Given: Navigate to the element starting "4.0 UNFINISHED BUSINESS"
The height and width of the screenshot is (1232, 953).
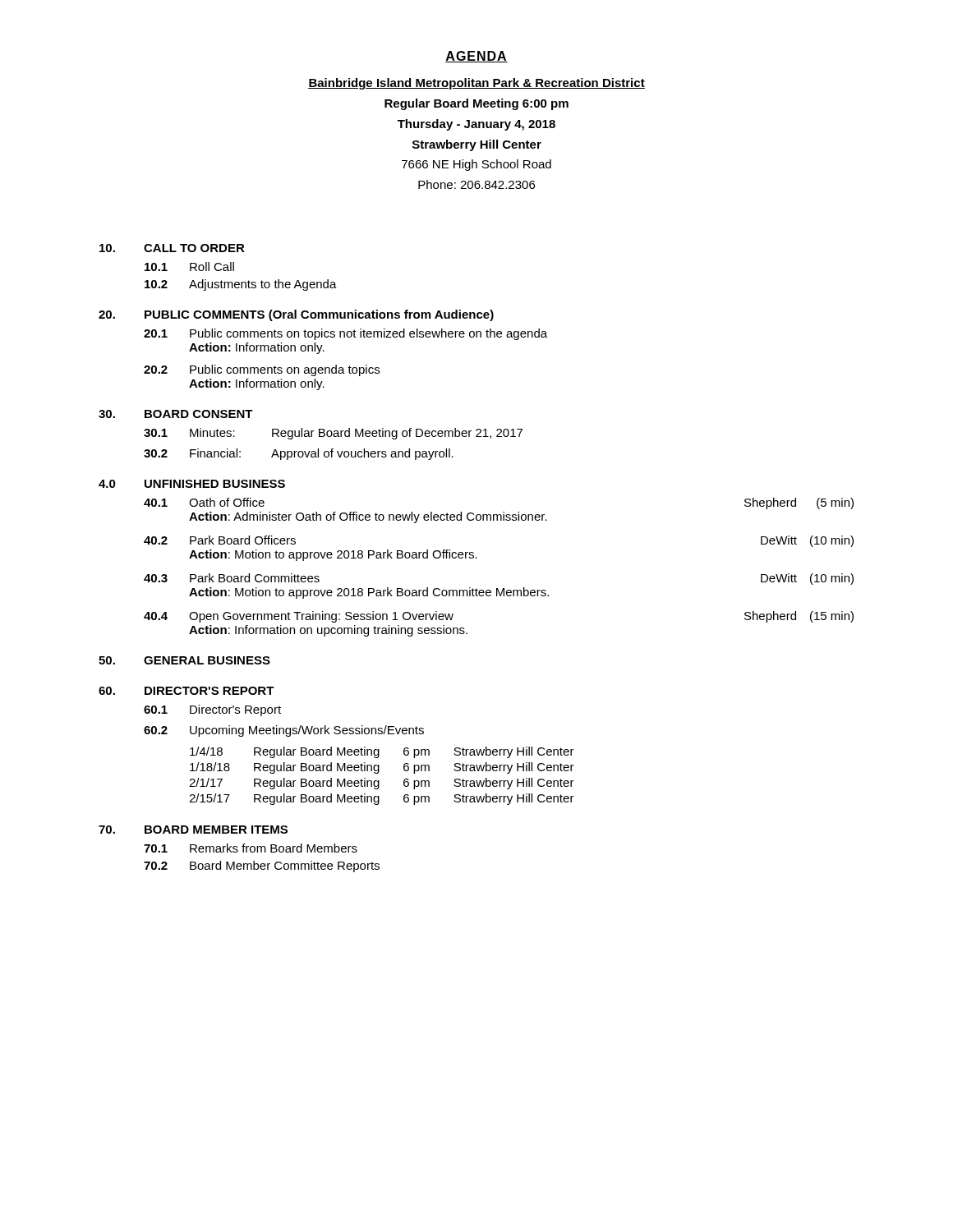Looking at the screenshot, I should click(x=192, y=483).
